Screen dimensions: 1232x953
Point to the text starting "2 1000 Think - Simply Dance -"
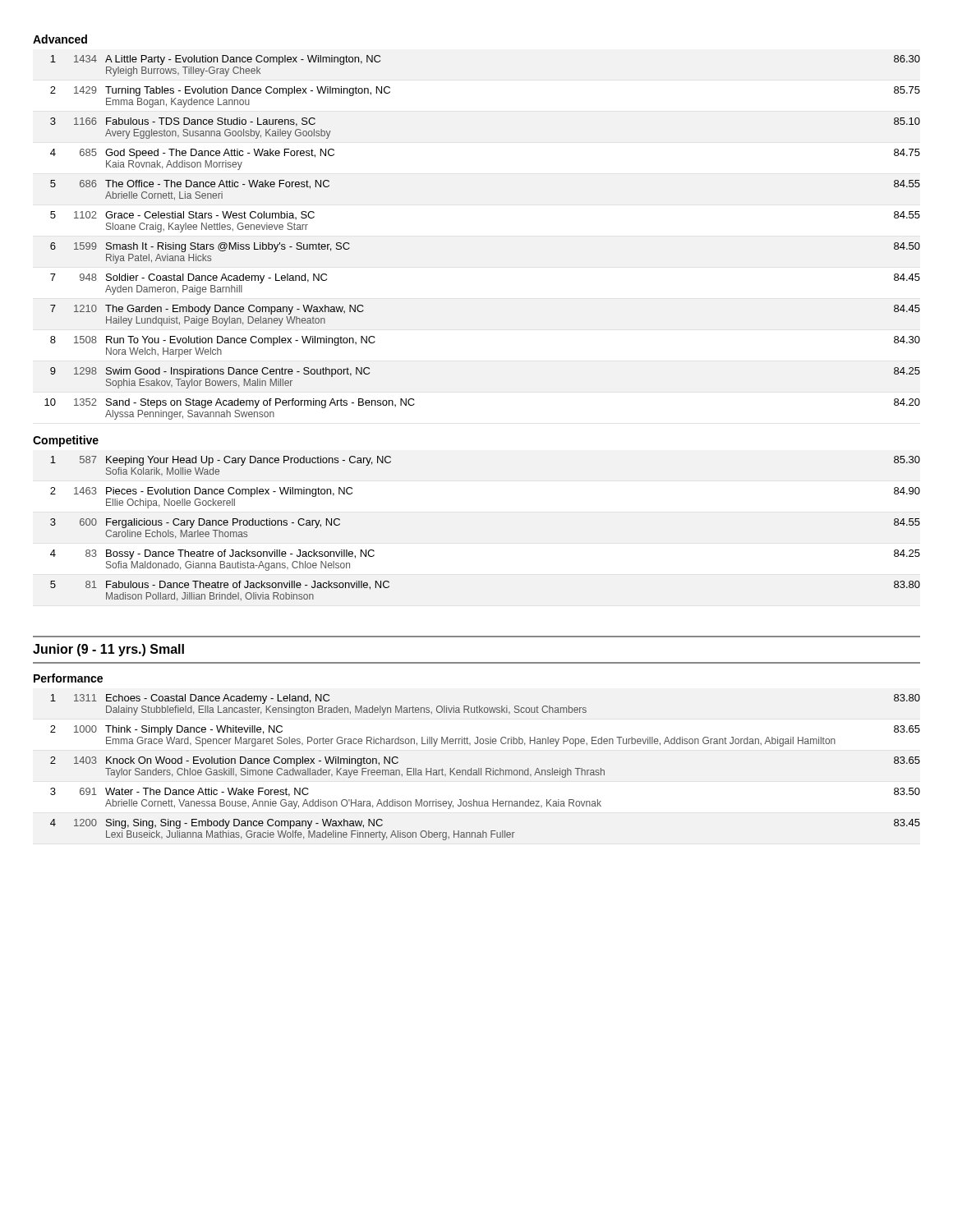click(x=476, y=735)
